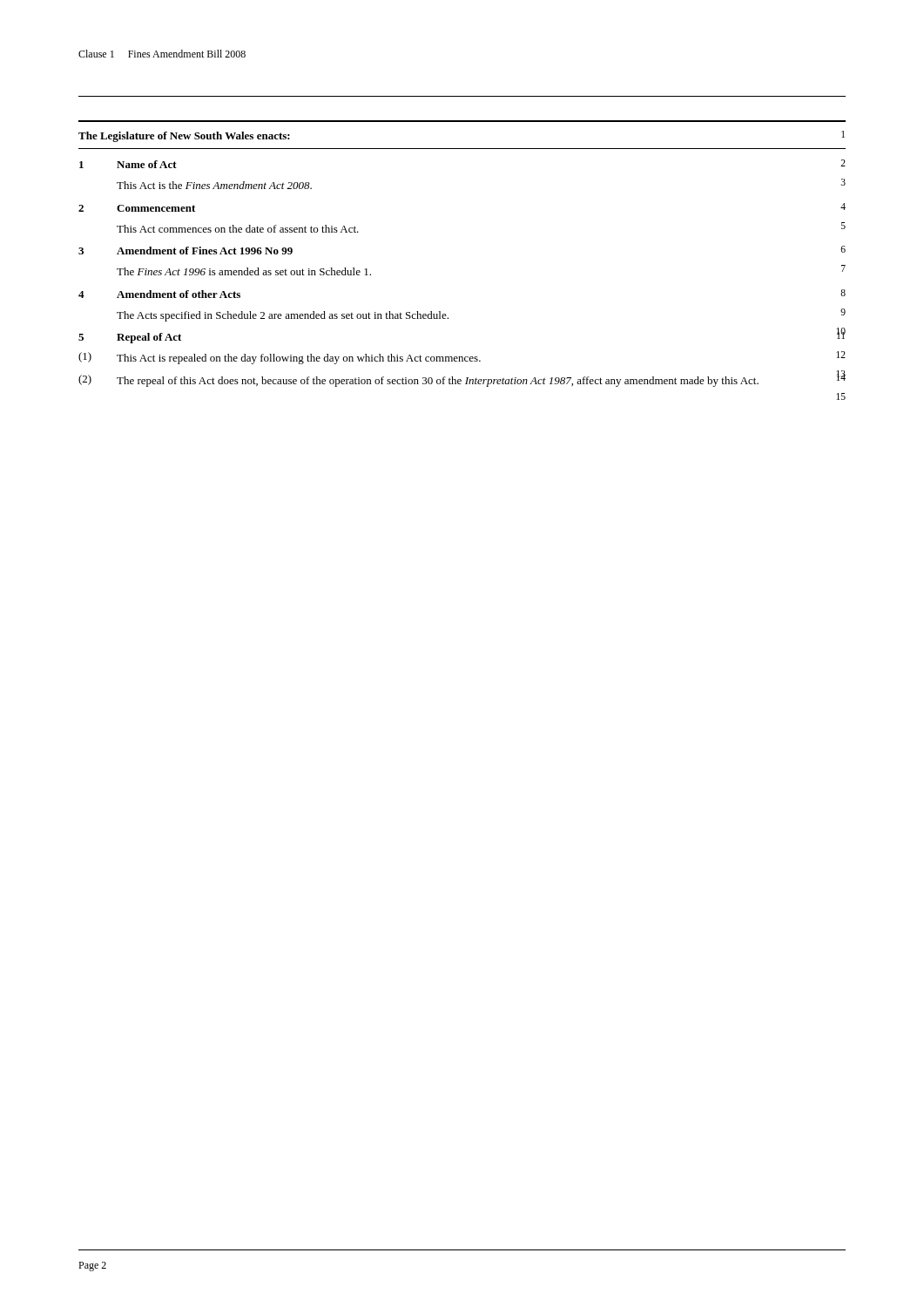
Task: Point to the block beginning "This Act is repealed on"
Action: tap(299, 358)
